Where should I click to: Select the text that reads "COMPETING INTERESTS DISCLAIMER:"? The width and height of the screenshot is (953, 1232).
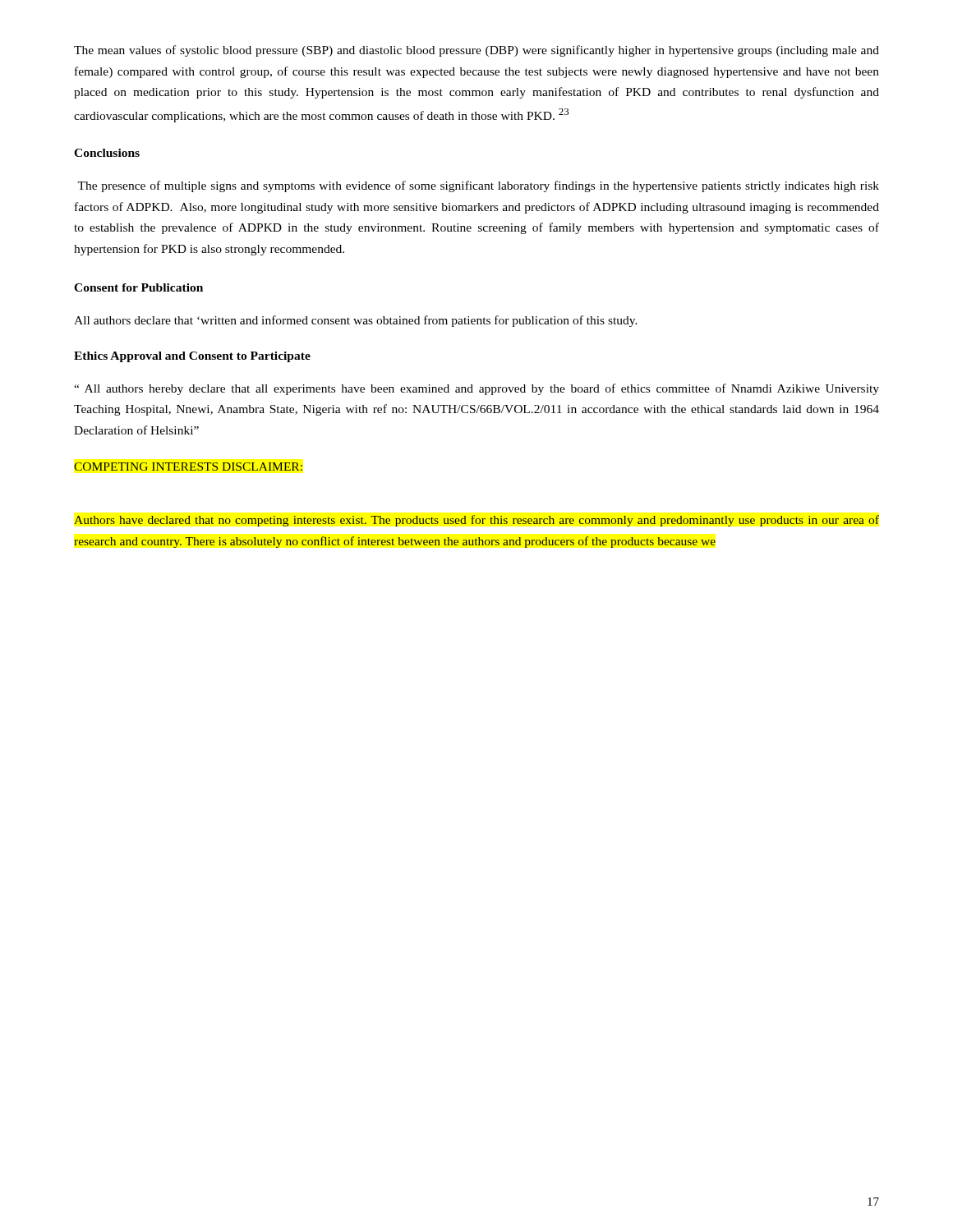(x=188, y=467)
